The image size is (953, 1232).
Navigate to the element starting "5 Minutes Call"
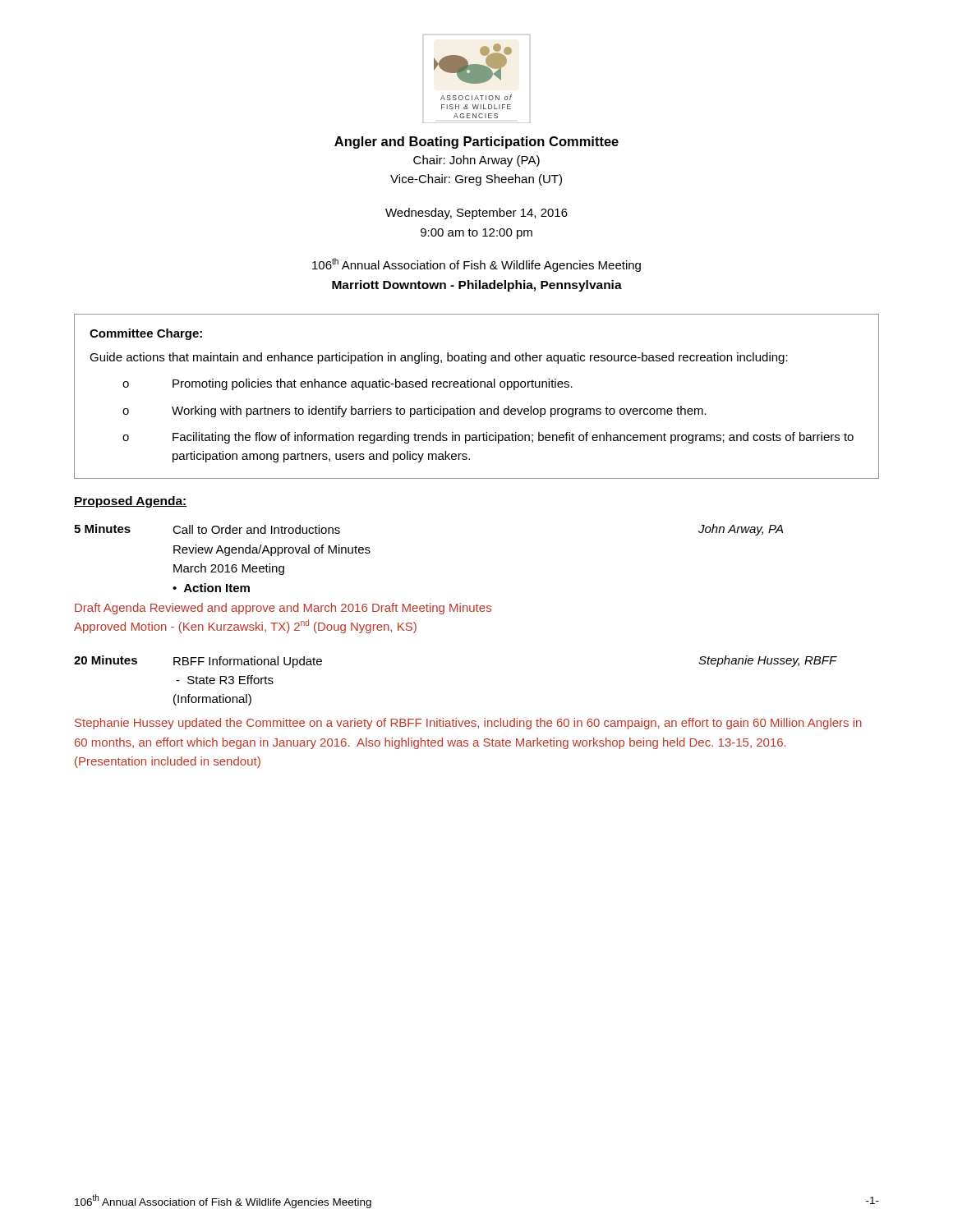click(x=101, y=529)
